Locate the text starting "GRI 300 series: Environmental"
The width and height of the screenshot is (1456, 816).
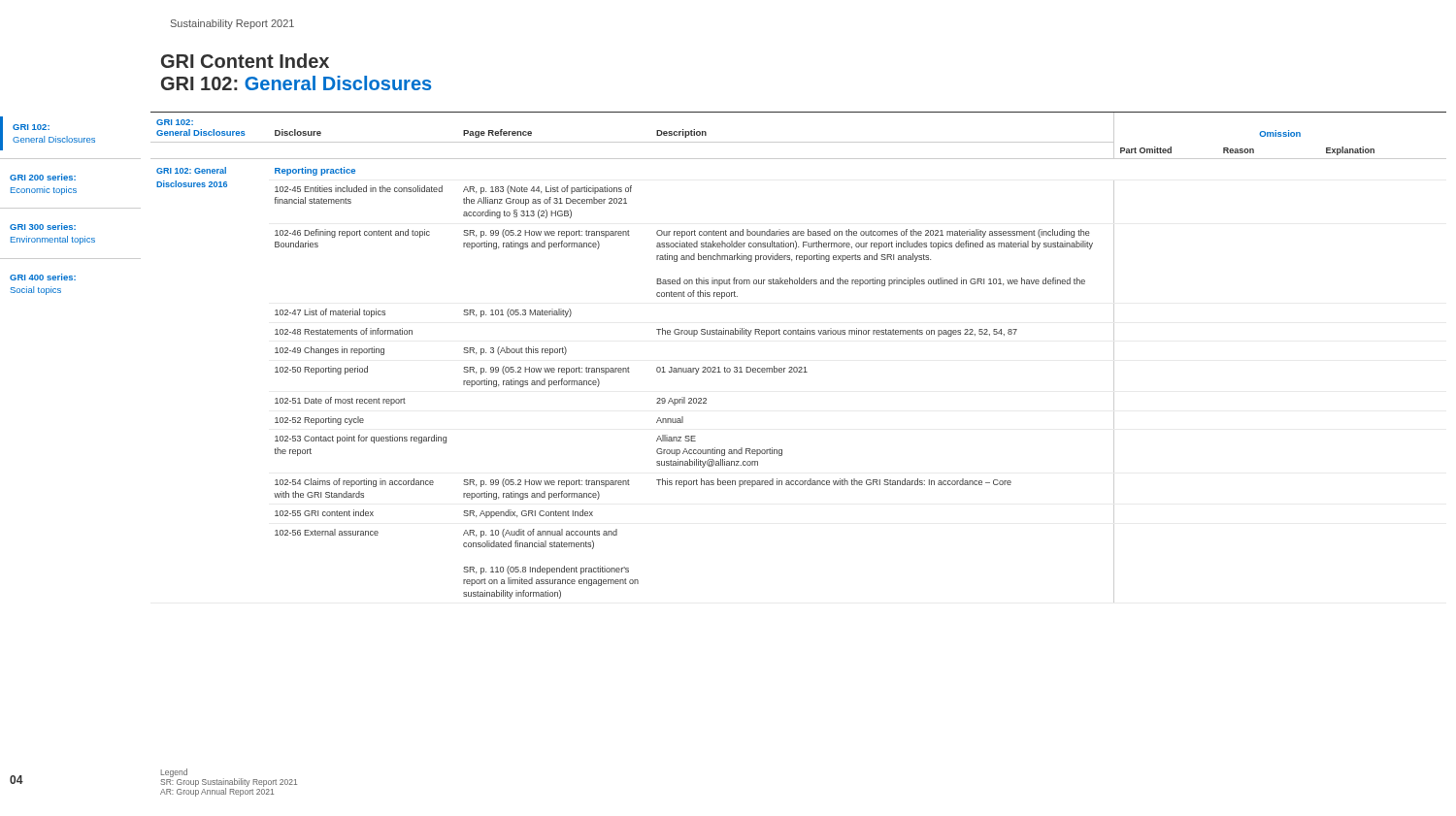pyautogui.click(x=75, y=233)
